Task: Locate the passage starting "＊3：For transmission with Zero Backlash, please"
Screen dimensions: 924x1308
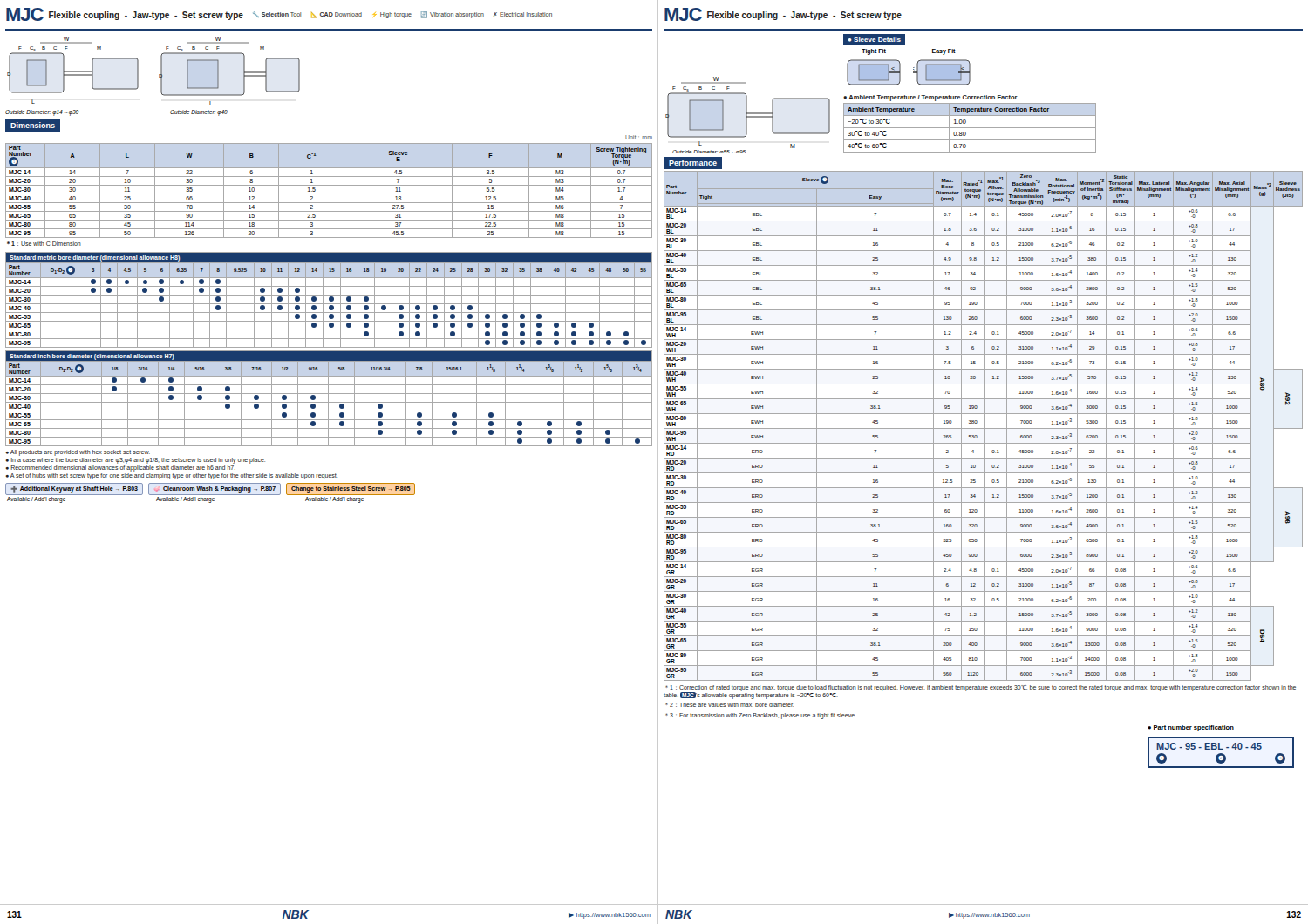Action: [760, 715]
